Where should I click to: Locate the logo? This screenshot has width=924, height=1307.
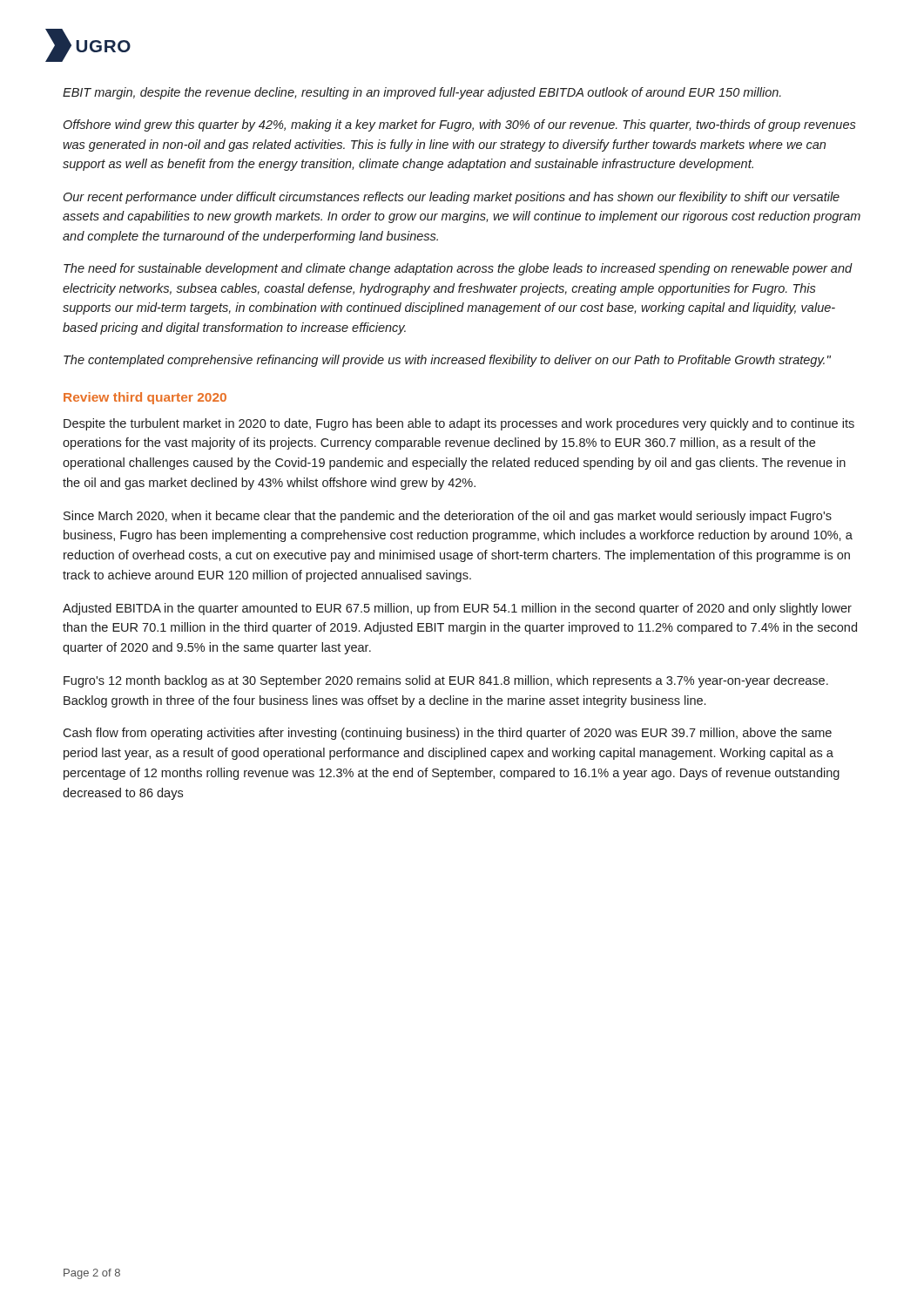[93, 47]
